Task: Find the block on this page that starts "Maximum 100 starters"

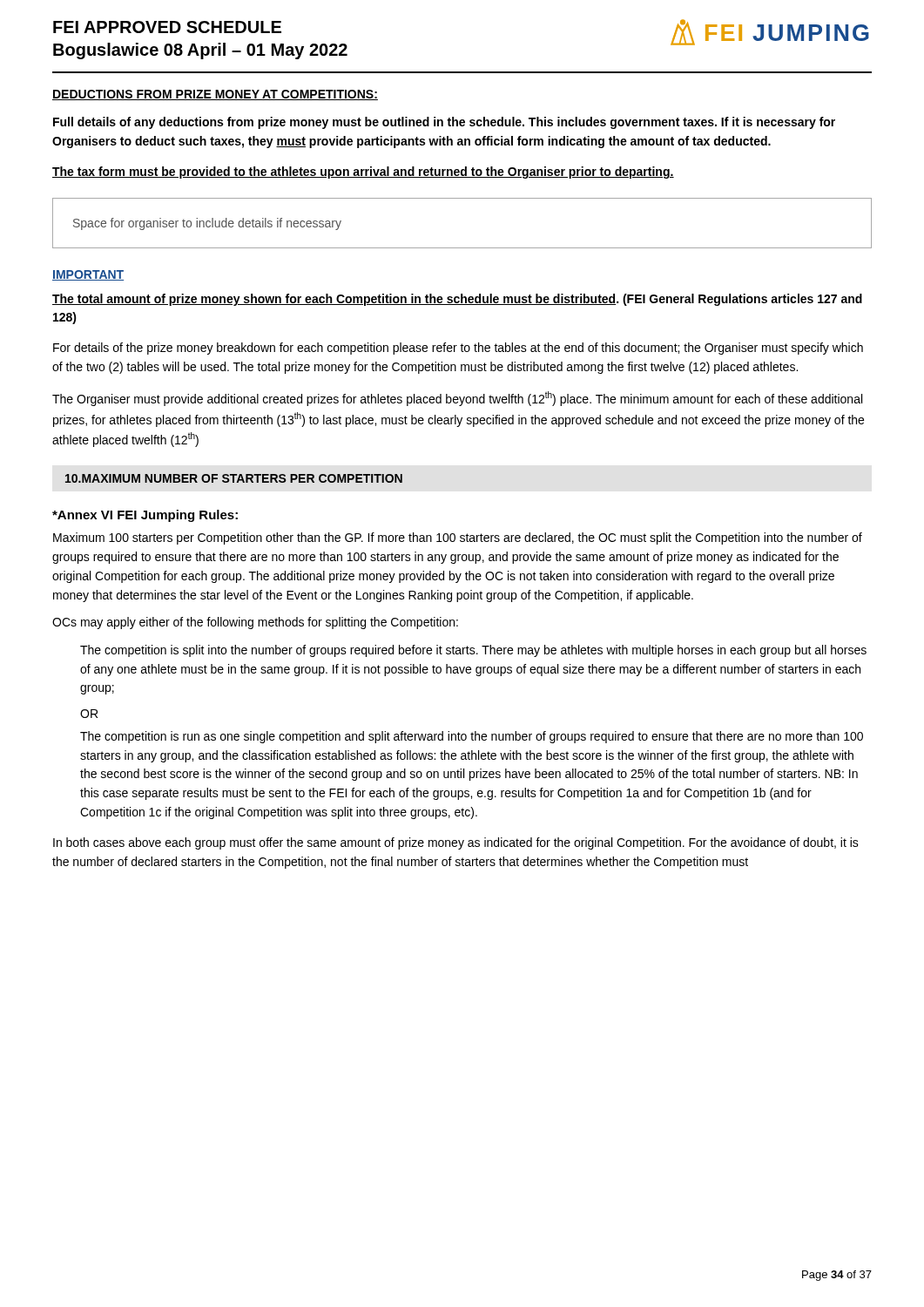Action: [x=457, y=566]
